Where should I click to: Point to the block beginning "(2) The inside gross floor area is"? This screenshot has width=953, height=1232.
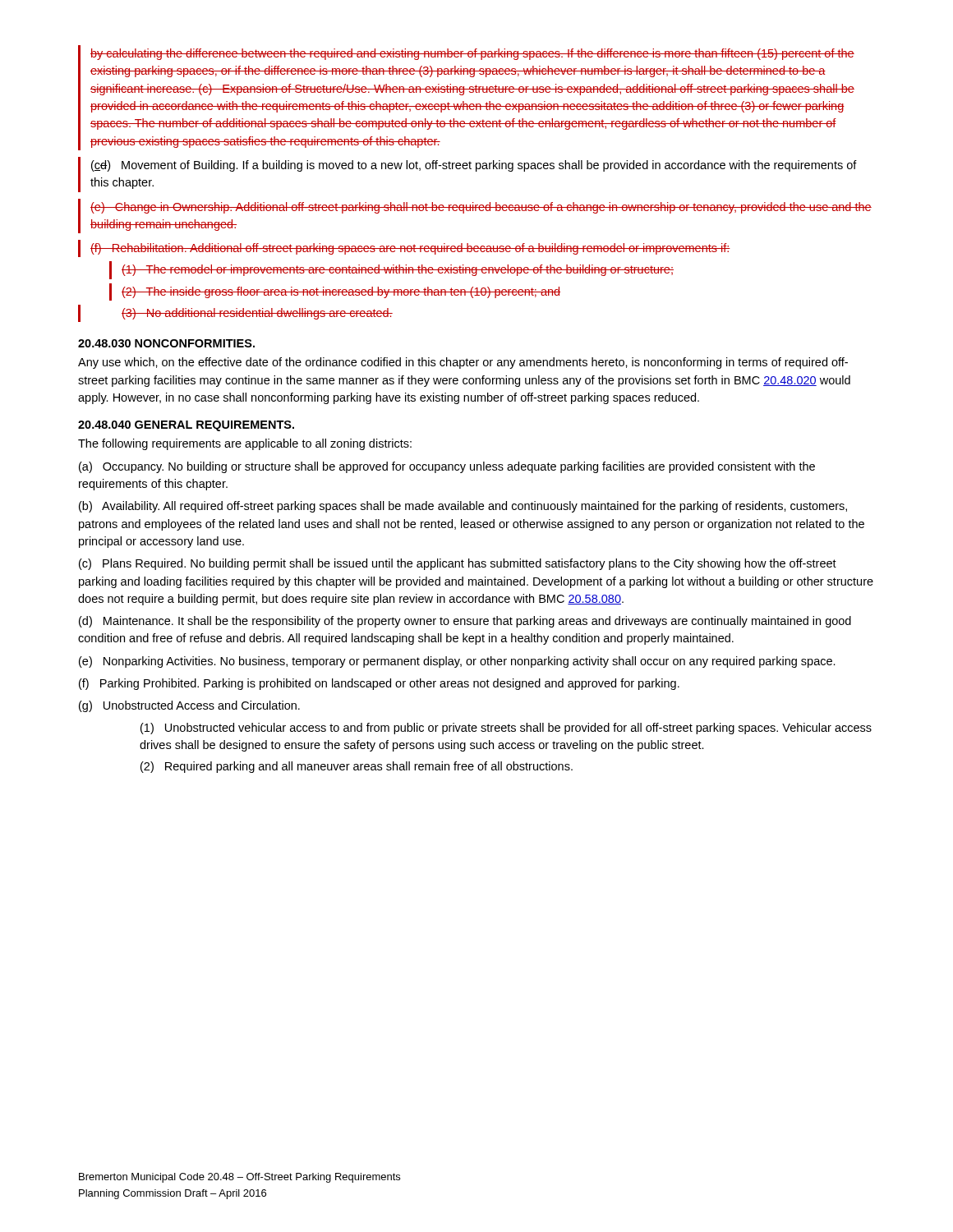[x=498, y=292]
